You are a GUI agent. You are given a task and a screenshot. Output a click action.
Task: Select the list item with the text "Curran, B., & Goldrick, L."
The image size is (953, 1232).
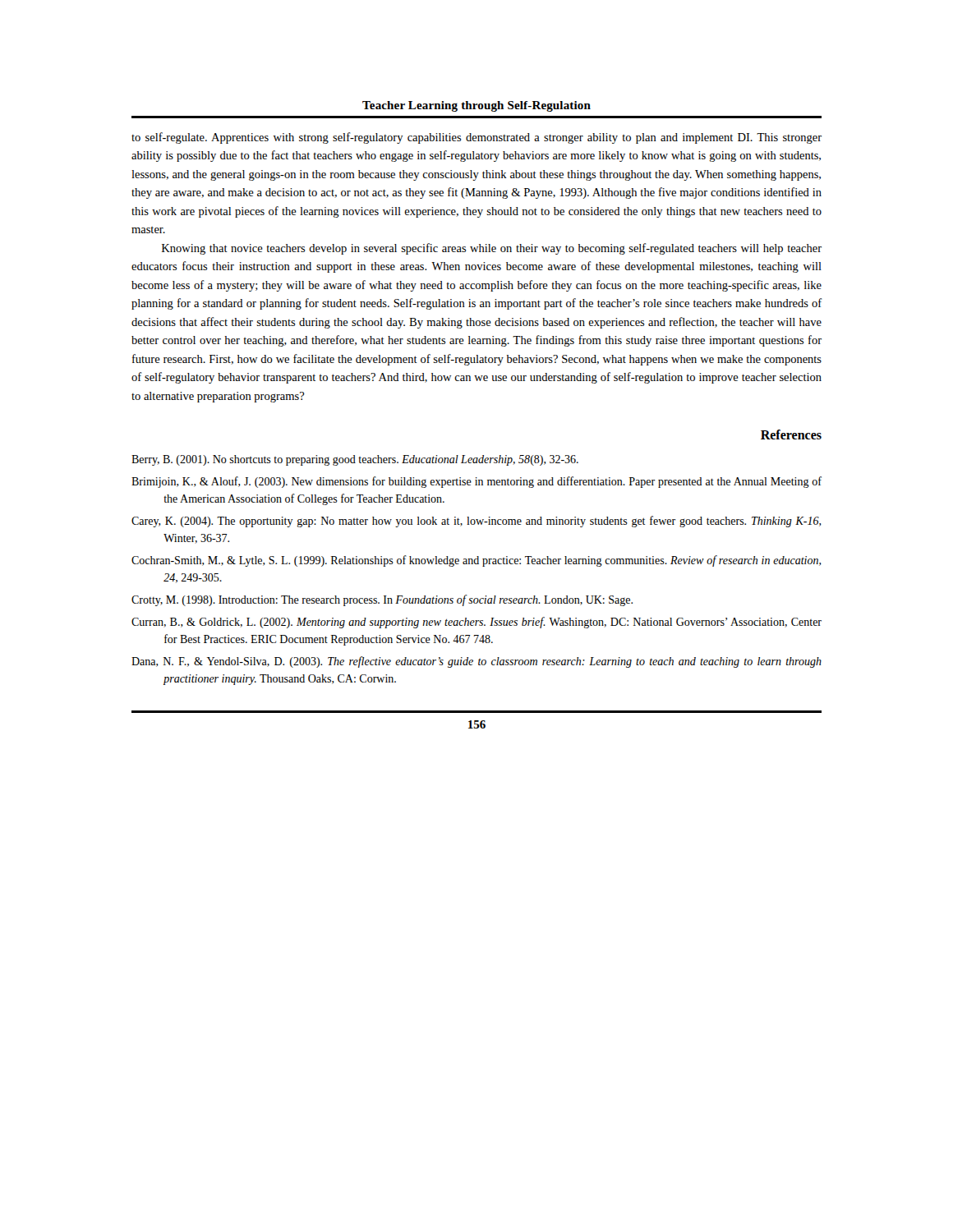(x=476, y=631)
